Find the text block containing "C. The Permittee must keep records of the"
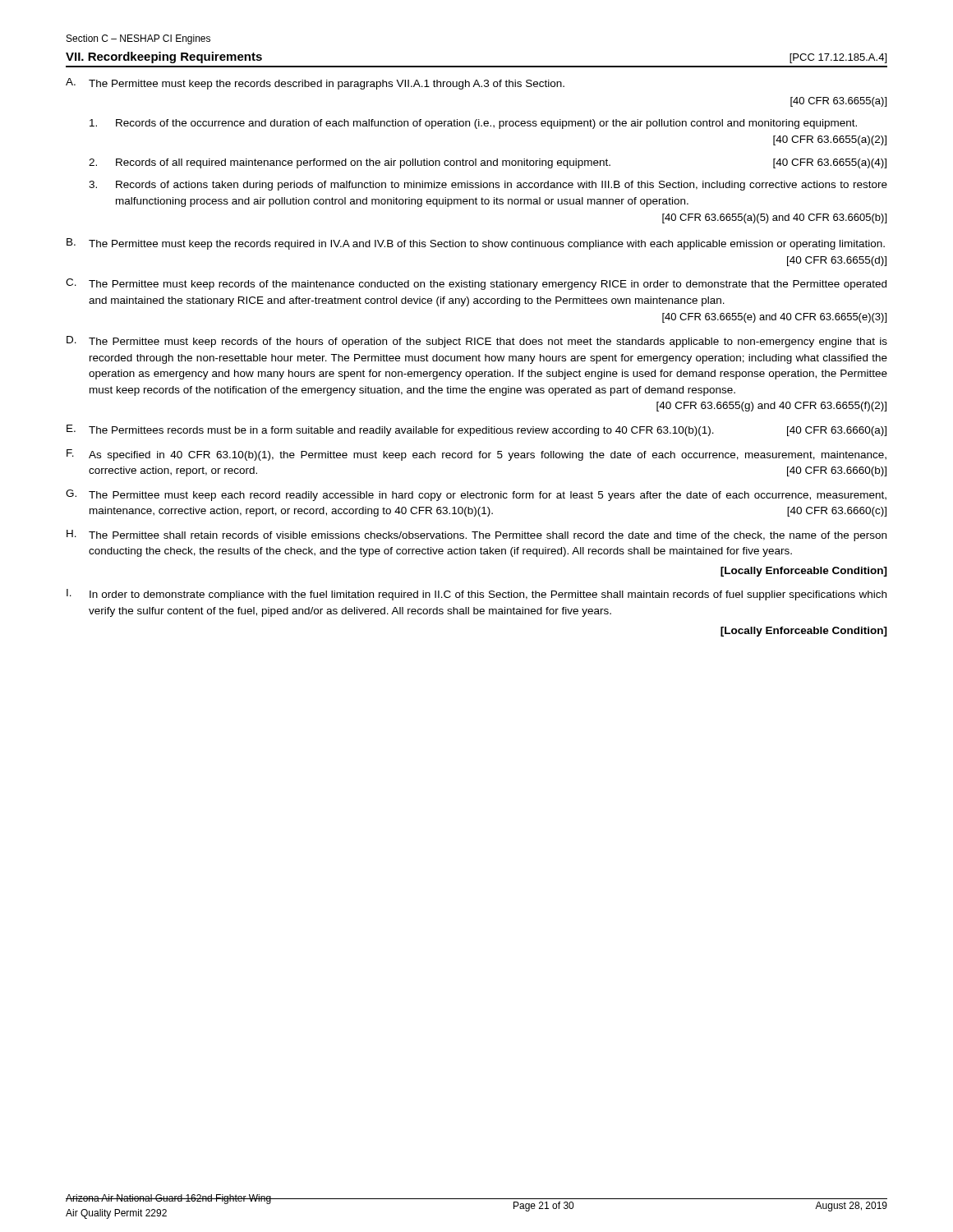The image size is (953, 1232). click(476, 301)
